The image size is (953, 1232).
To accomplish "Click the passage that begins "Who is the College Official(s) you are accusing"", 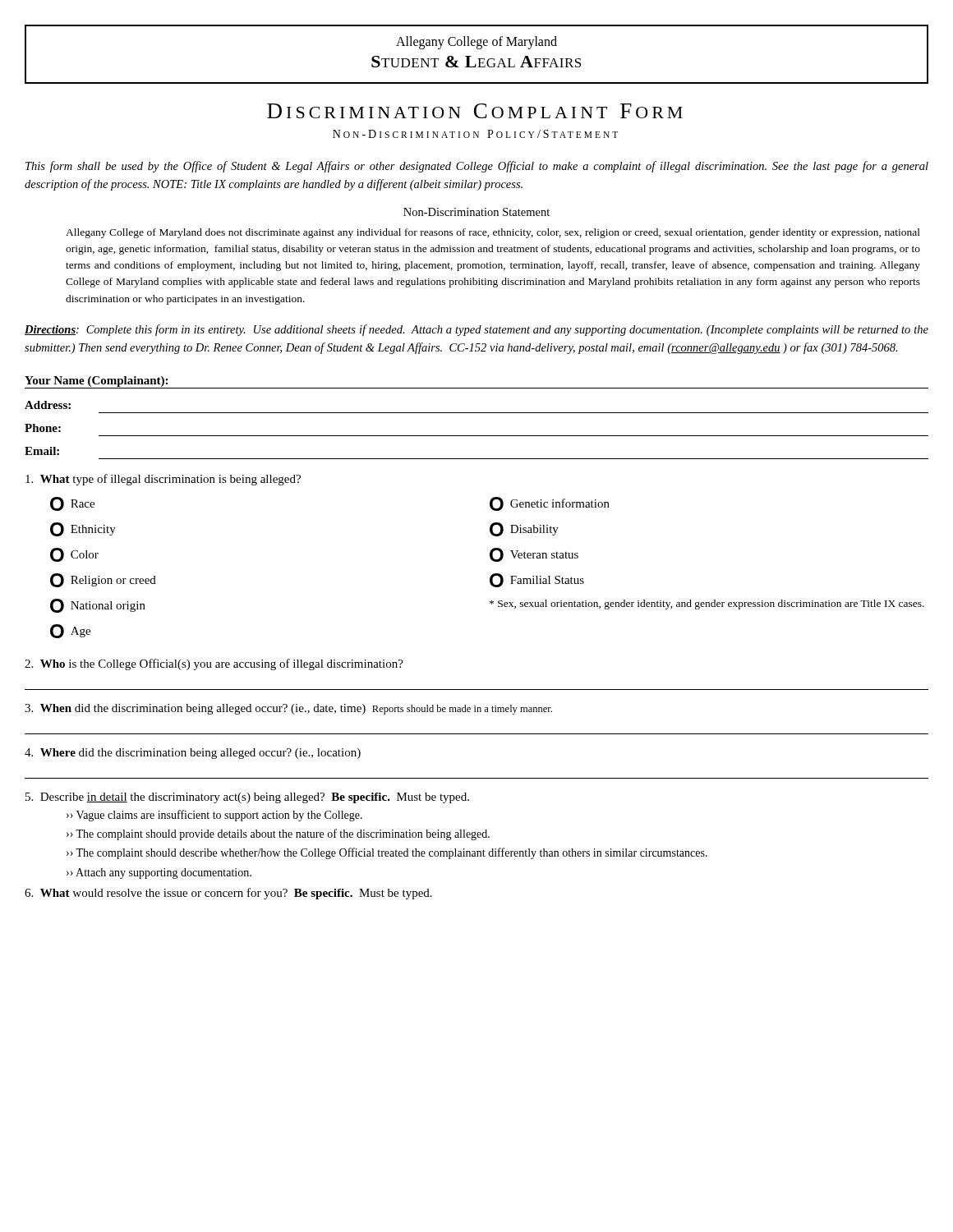I will point(214,663).
